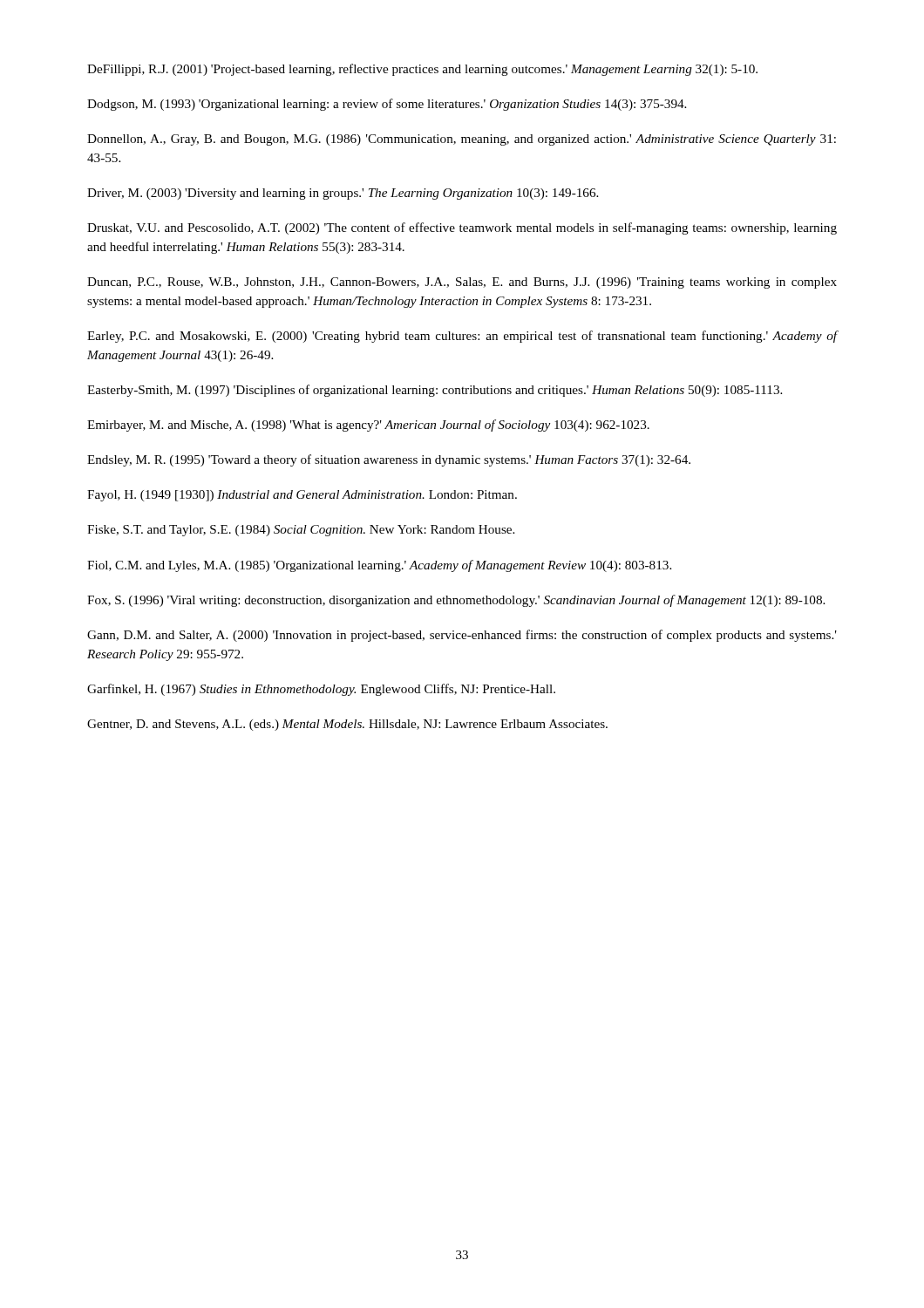Find the block on this page that starts "Dodgson, M. (1993) 'Organizational learning: a"
This screenshot has height=1308, width=924.
tap(387, 103)
